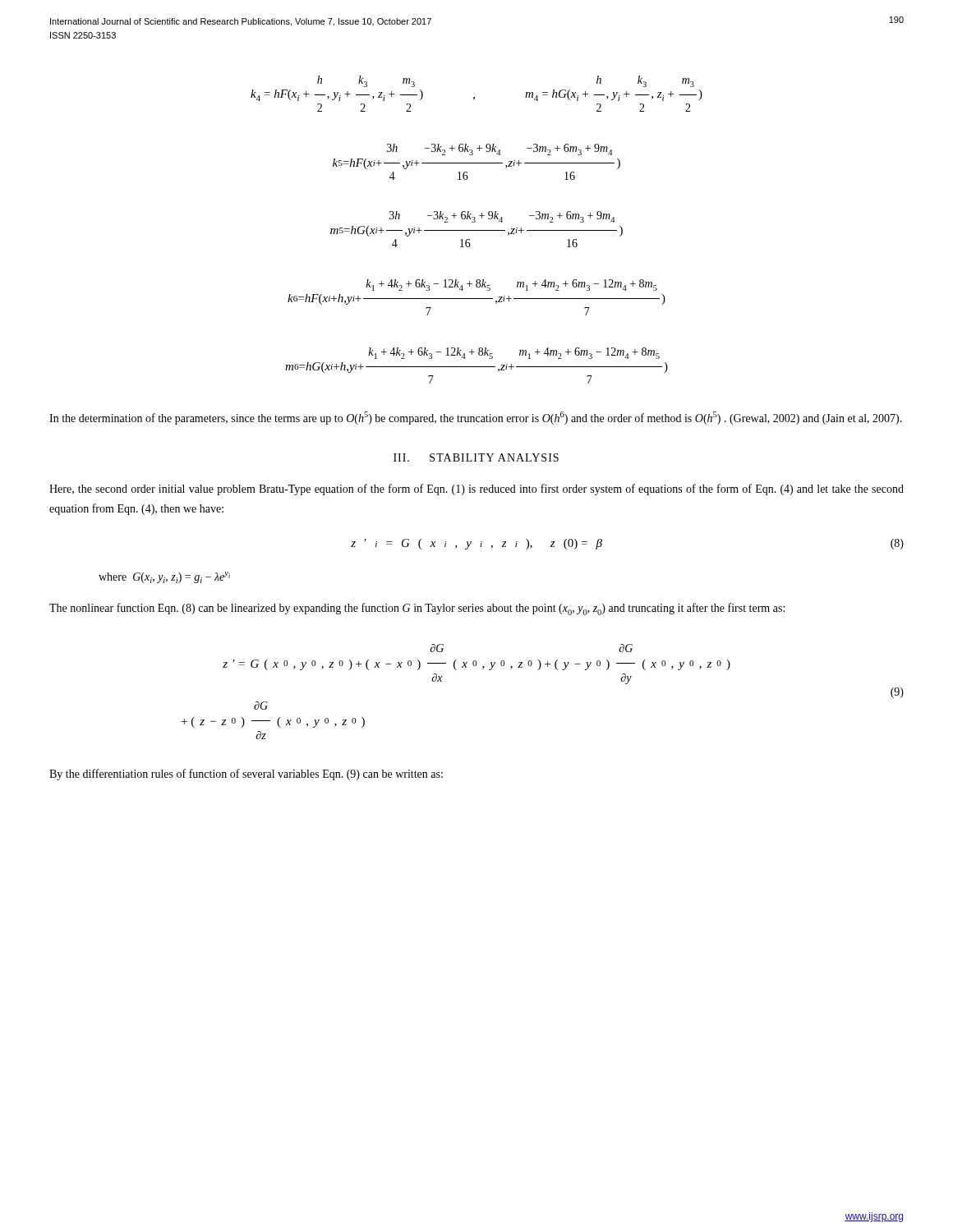Image resolution: width=953 pixels, height=1232 pixels.
Task: Select the formula that says "z′ = G(x0,"
Action: coord(442,648)
